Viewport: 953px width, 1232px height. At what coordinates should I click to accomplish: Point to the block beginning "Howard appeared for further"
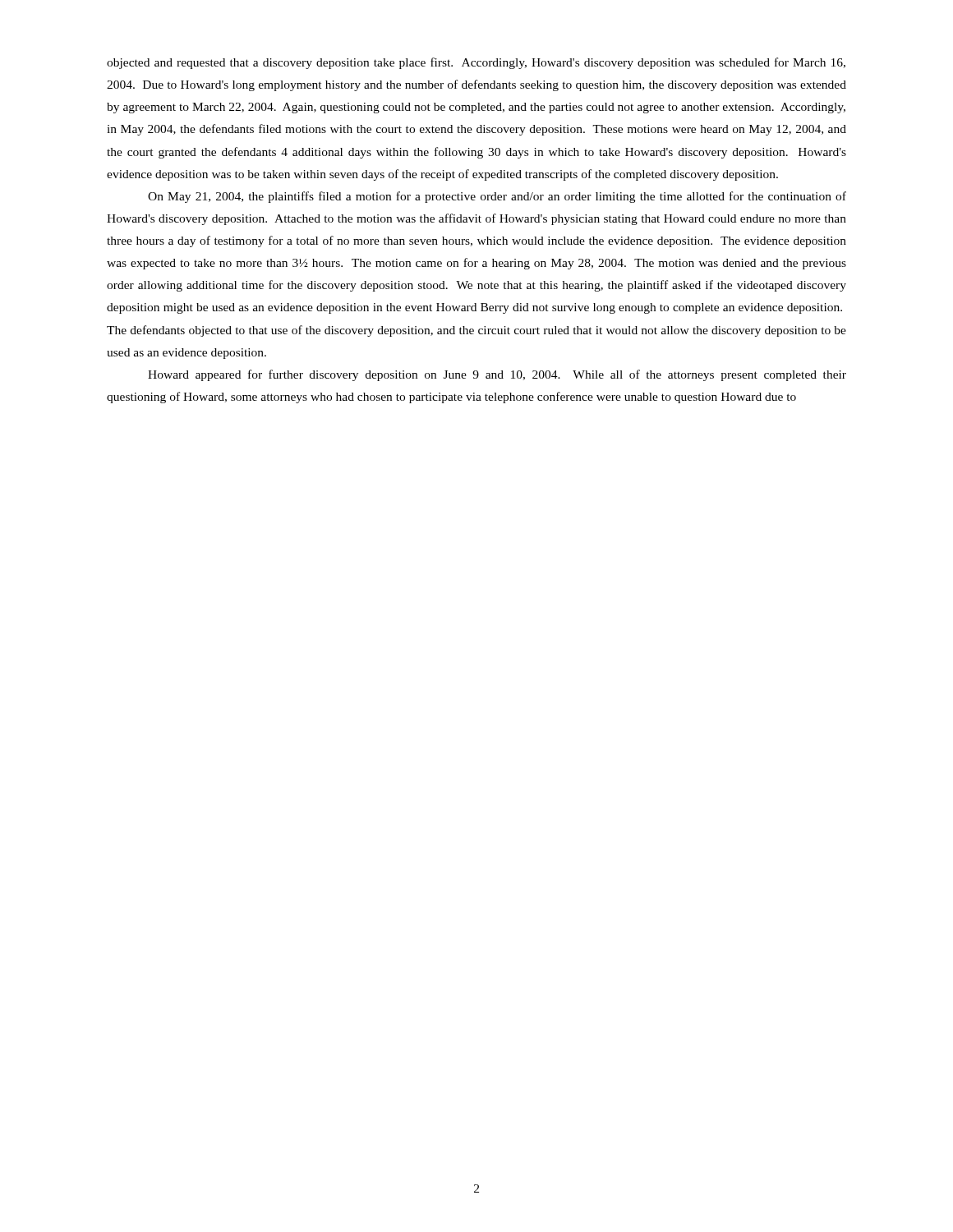[476, 385]
